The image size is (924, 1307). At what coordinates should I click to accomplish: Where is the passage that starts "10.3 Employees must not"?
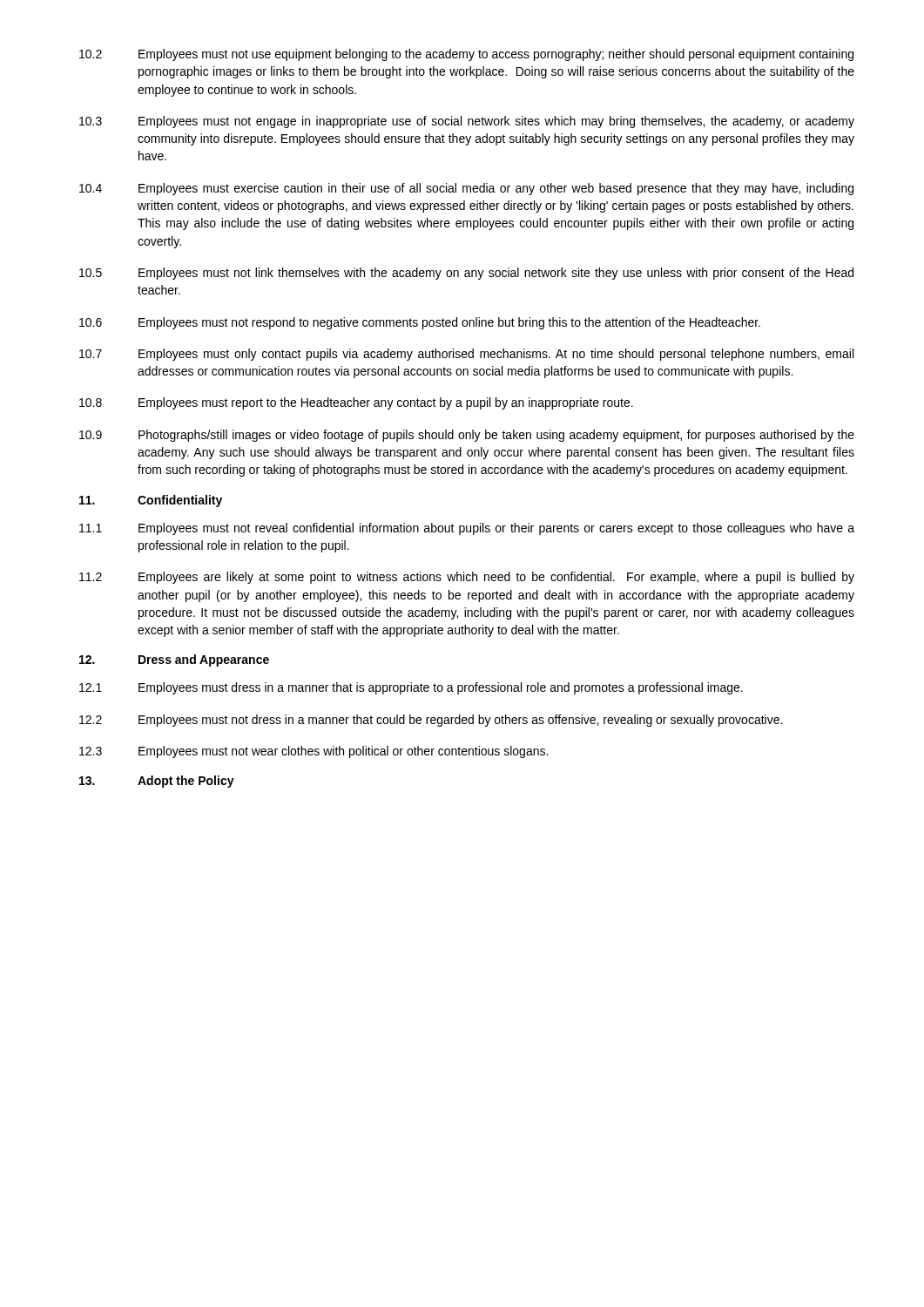click(466, 139)
